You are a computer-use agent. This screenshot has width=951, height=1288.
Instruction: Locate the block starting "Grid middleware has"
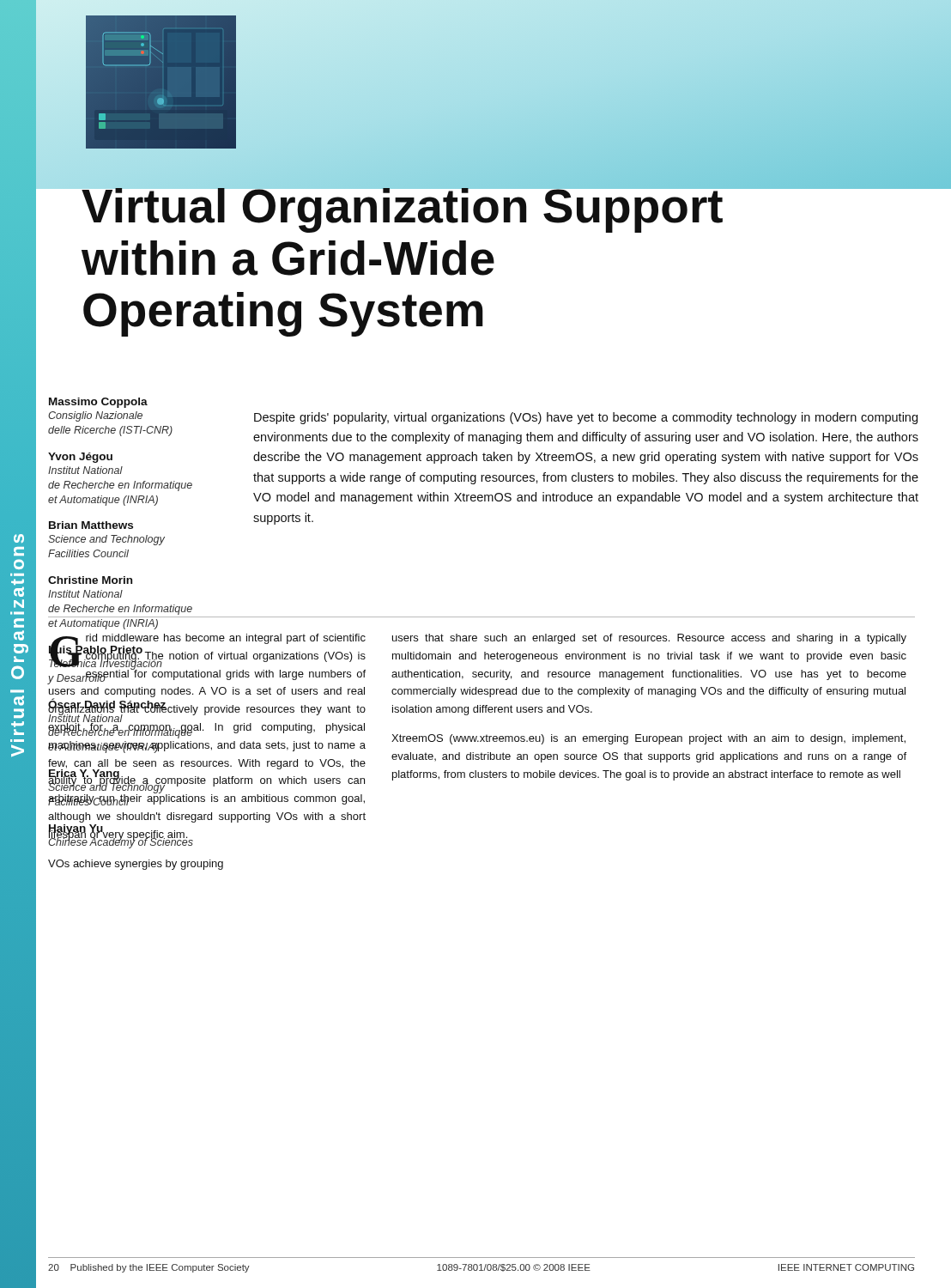[x=207, y=750]
